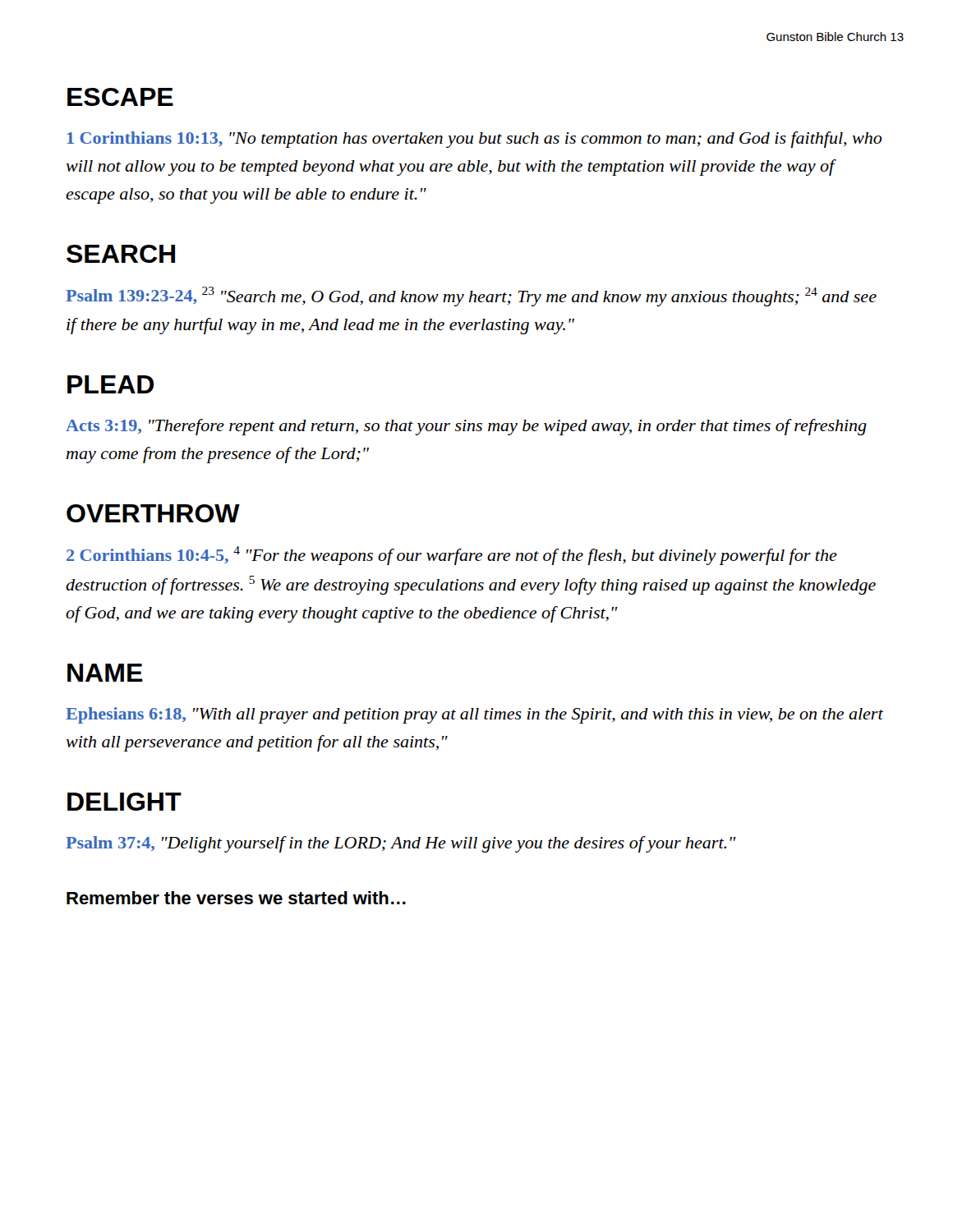953x1232 pixels.
Task: Select the text block starting "Psalm 139:23-24, 23"
Action: [471, 309]
